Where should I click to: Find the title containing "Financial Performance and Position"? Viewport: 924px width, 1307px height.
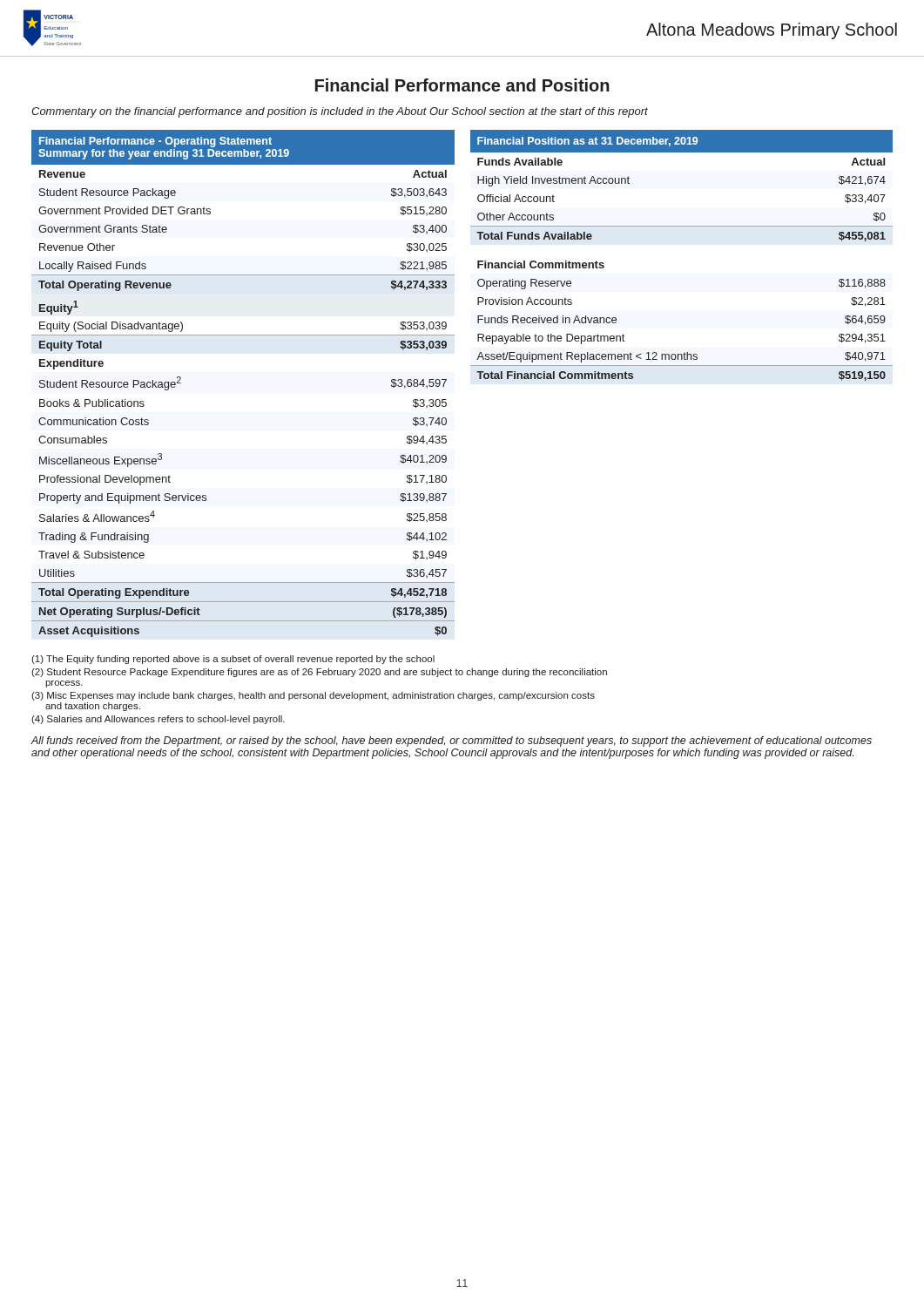(462, 85)
